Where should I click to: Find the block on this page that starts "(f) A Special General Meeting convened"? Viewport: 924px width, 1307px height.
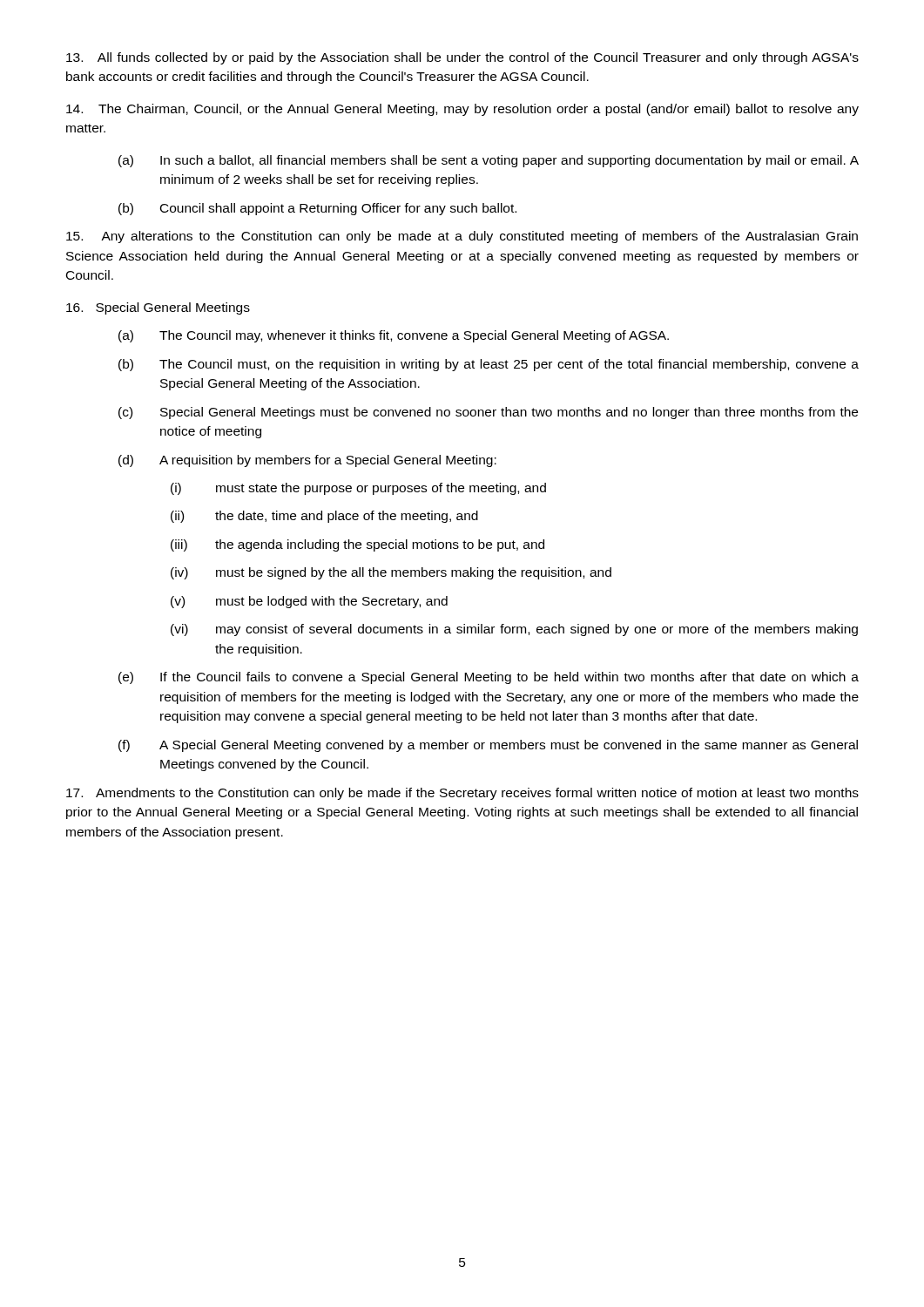tap(488, 755)
